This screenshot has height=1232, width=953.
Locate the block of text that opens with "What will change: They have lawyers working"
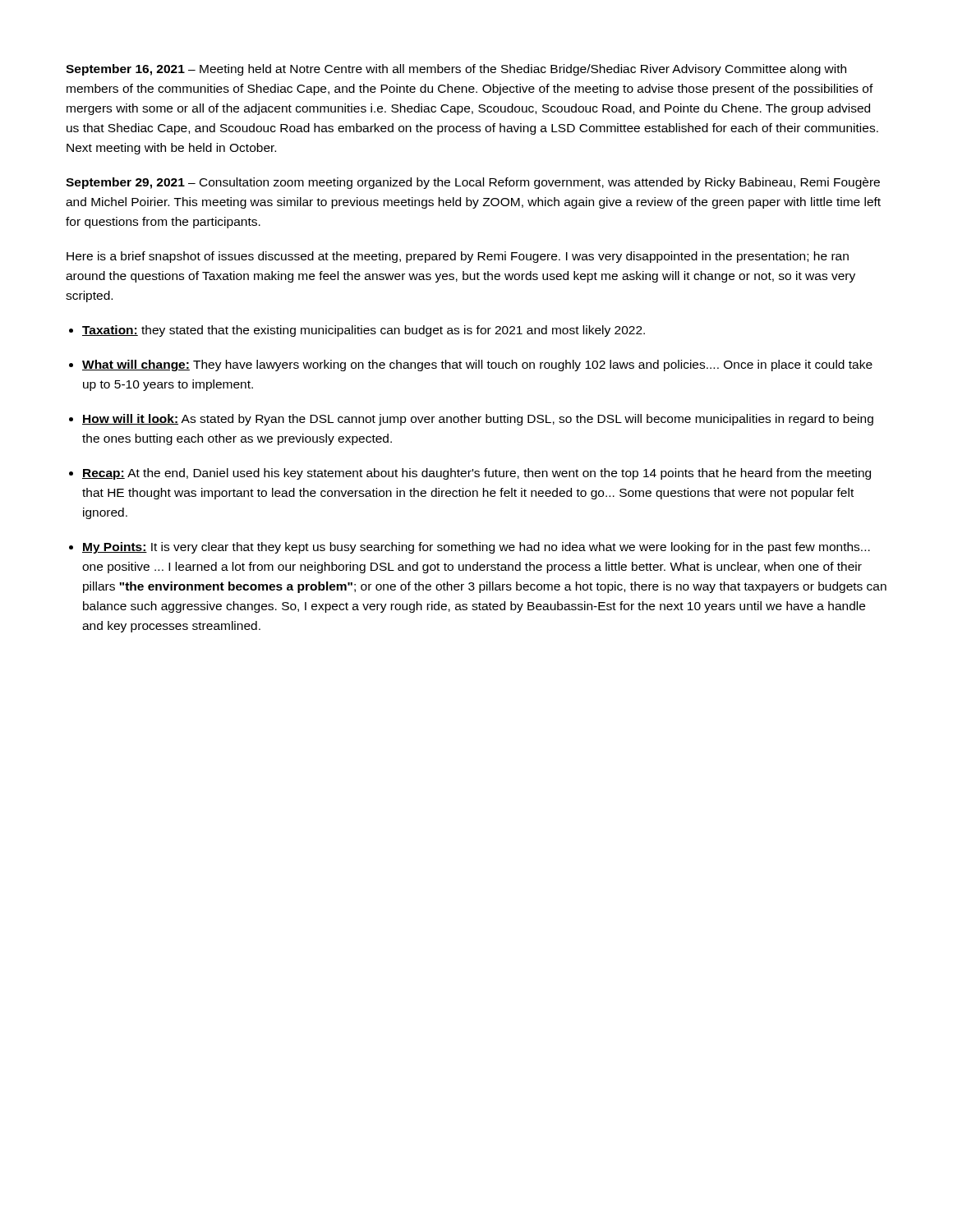tap(477, 374)
